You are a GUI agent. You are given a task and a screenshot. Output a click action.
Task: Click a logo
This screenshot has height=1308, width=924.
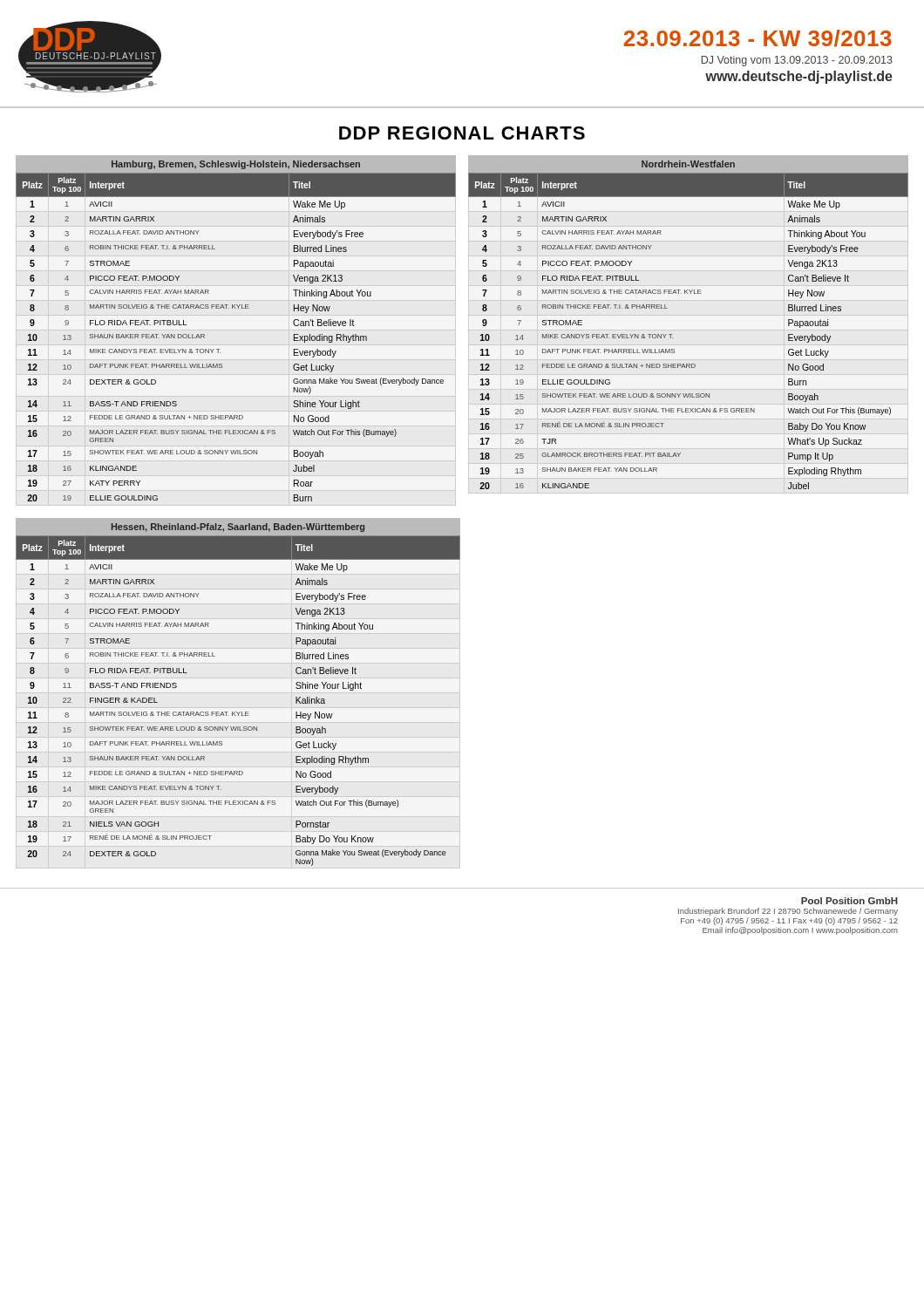pos(131,55)
